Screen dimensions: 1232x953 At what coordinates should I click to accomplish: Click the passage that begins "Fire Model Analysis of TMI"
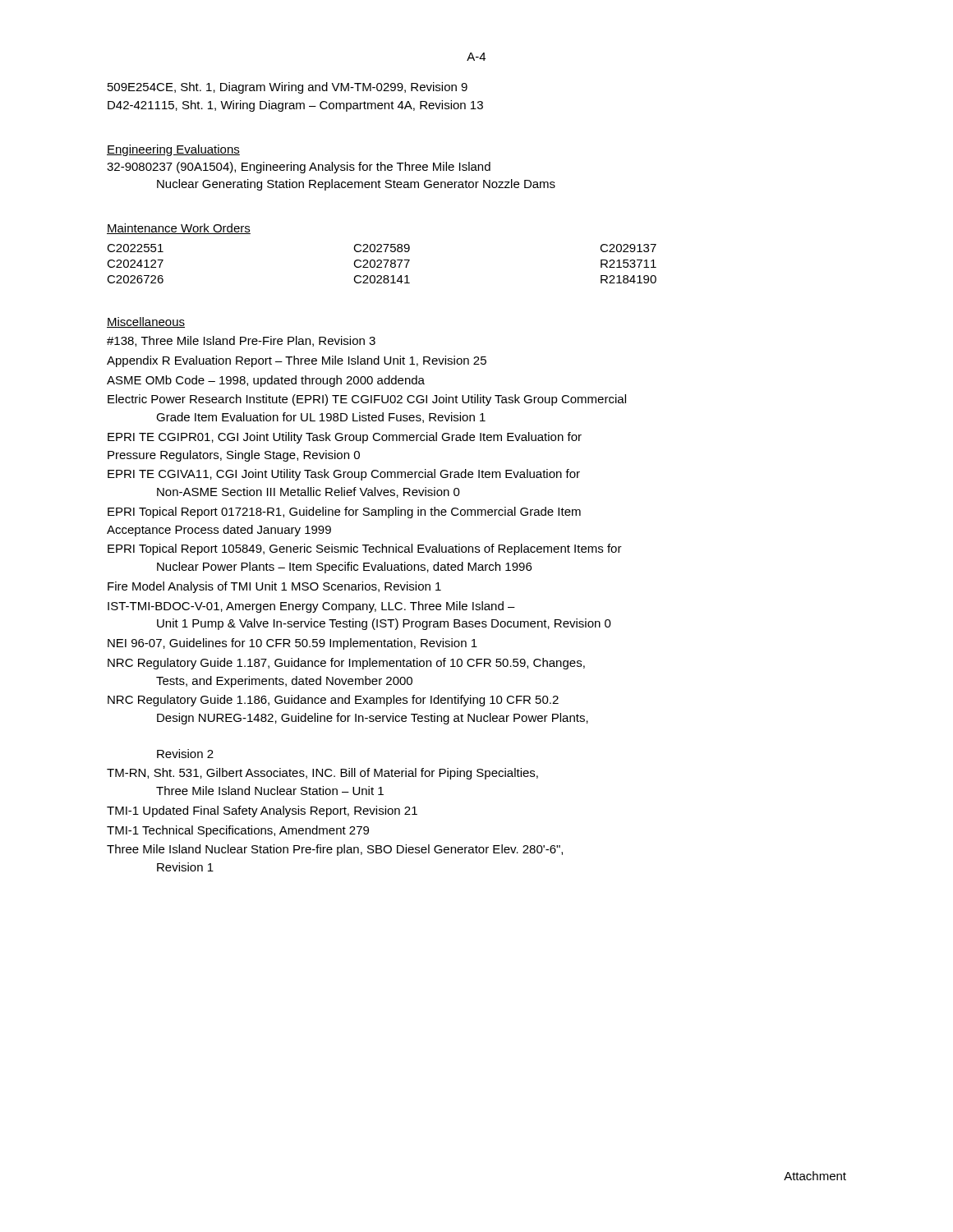274,586
